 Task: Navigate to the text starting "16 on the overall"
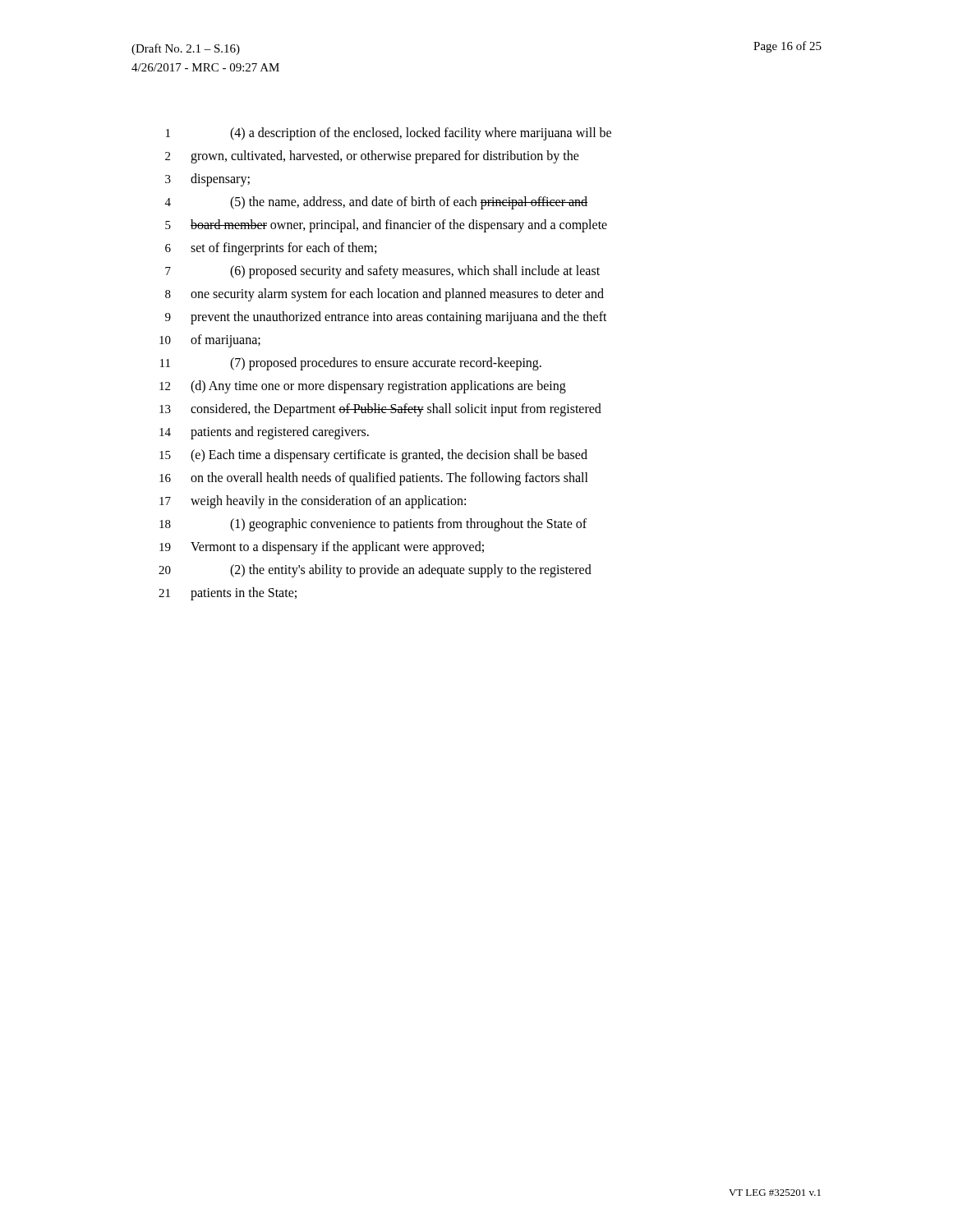pyautogui.click(x=476, y=478)
